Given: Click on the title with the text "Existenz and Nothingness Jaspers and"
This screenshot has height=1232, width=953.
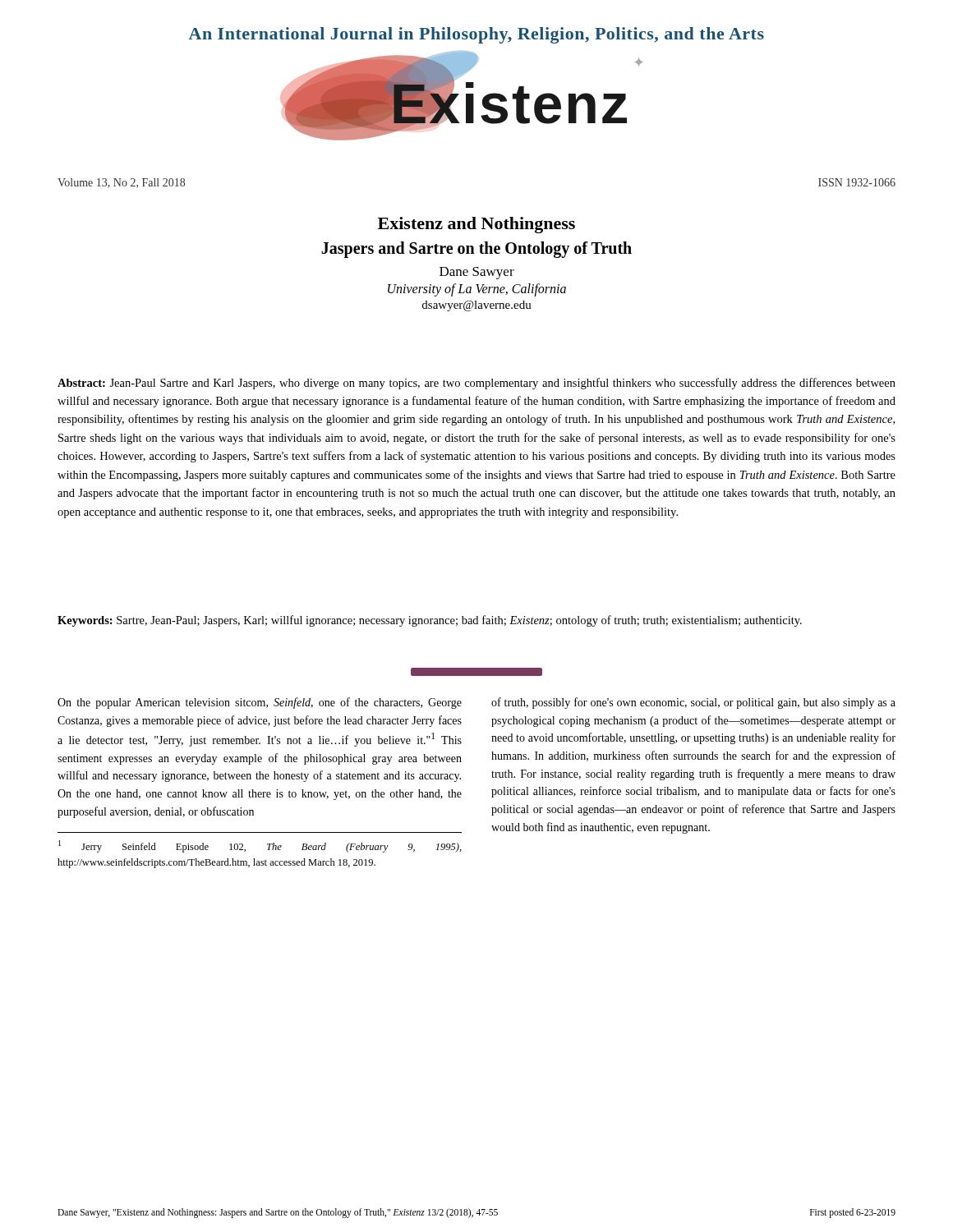Looking at the screenshot, I should pos(476,262).
